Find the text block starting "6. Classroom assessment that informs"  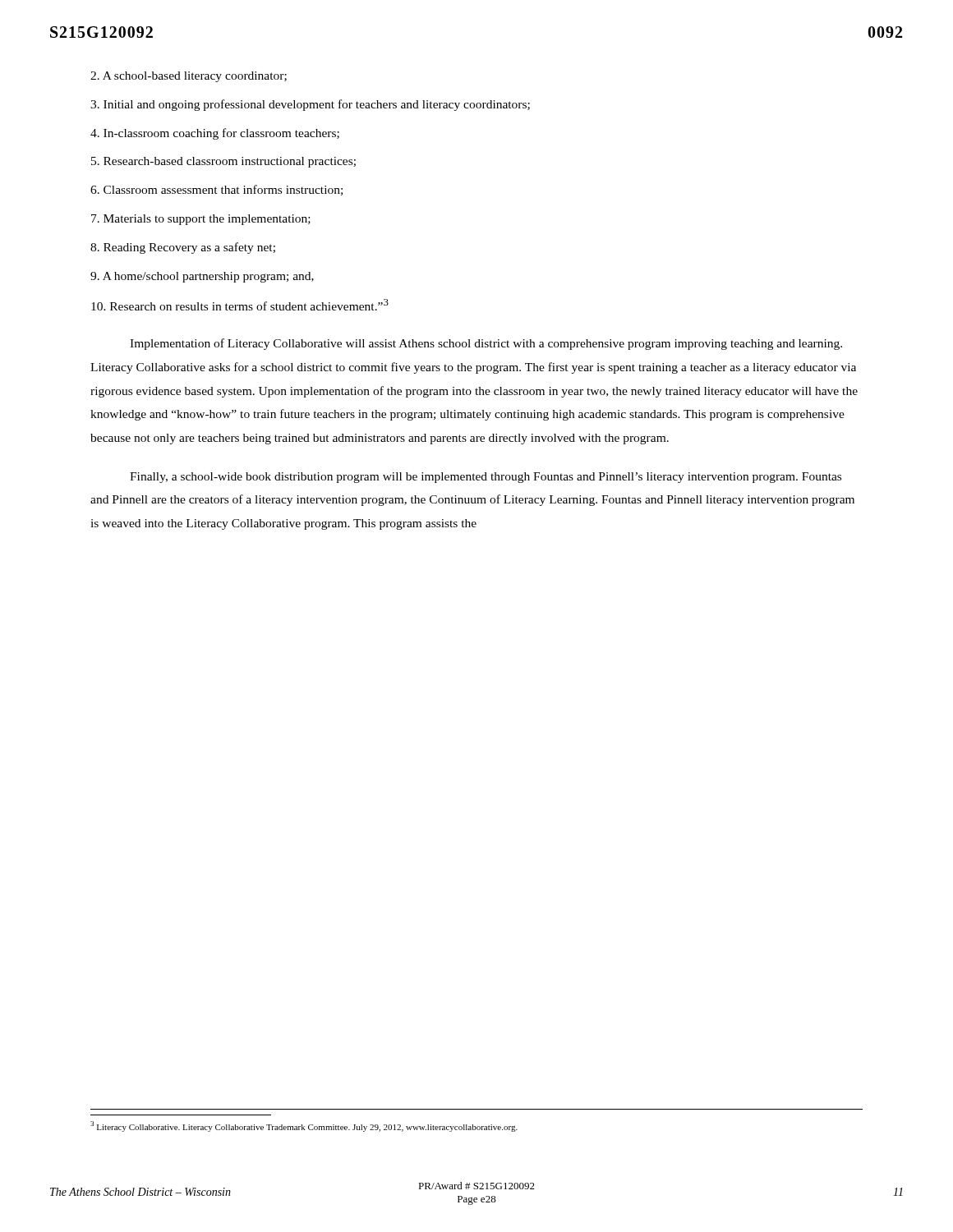217,189
